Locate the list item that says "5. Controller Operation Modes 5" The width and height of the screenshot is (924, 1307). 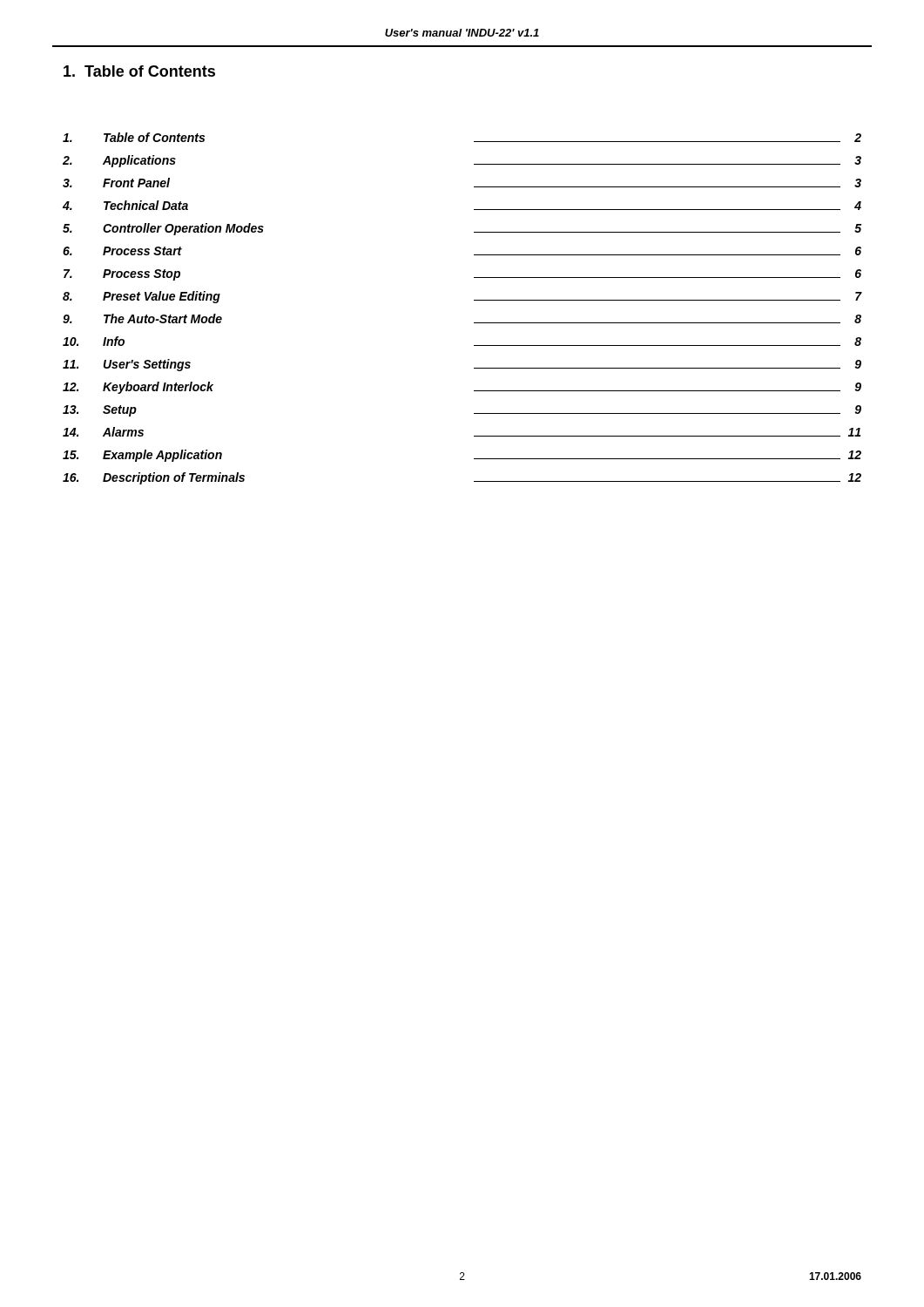182,229
